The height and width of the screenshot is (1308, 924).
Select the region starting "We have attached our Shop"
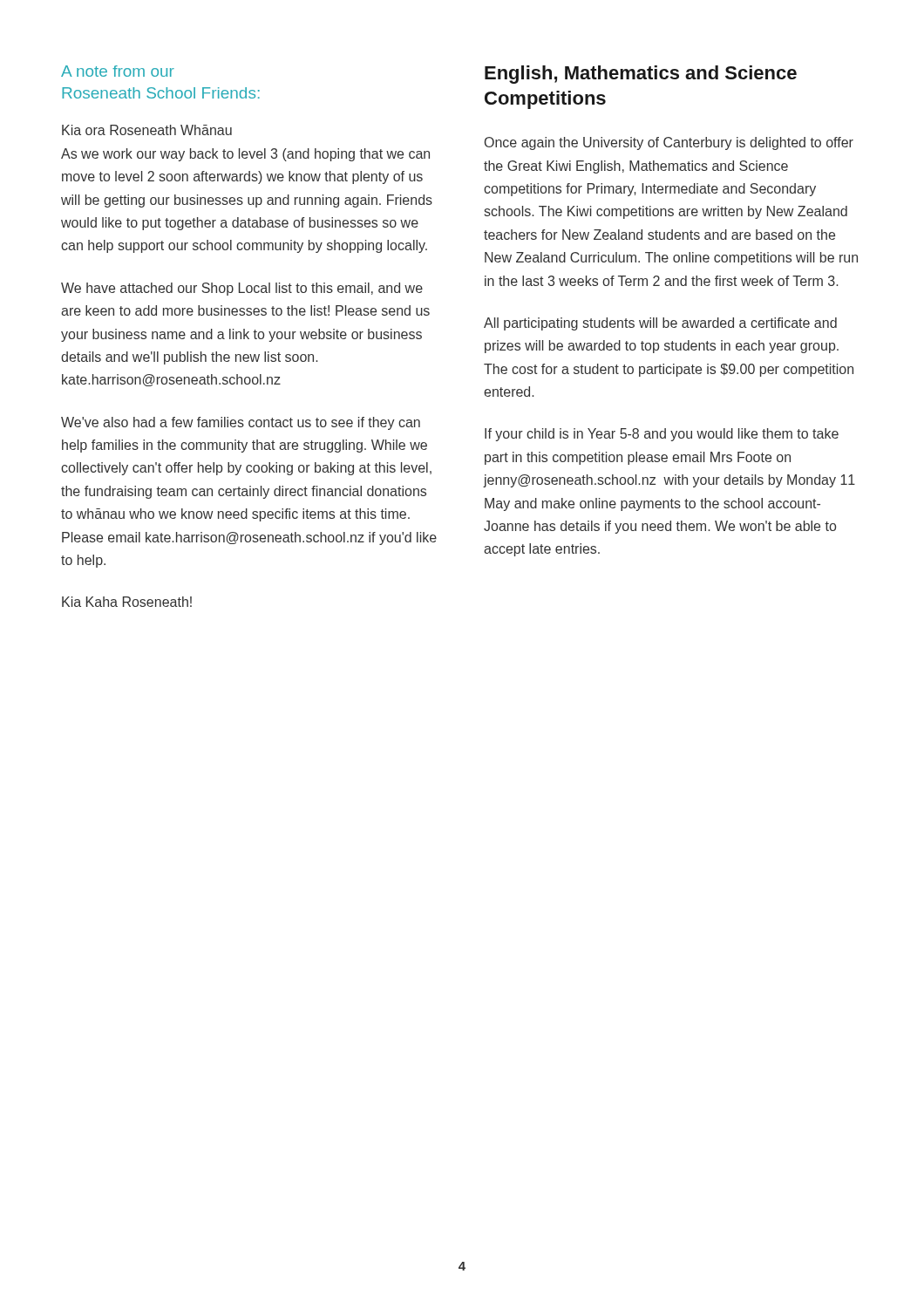[x=246, y=334]
